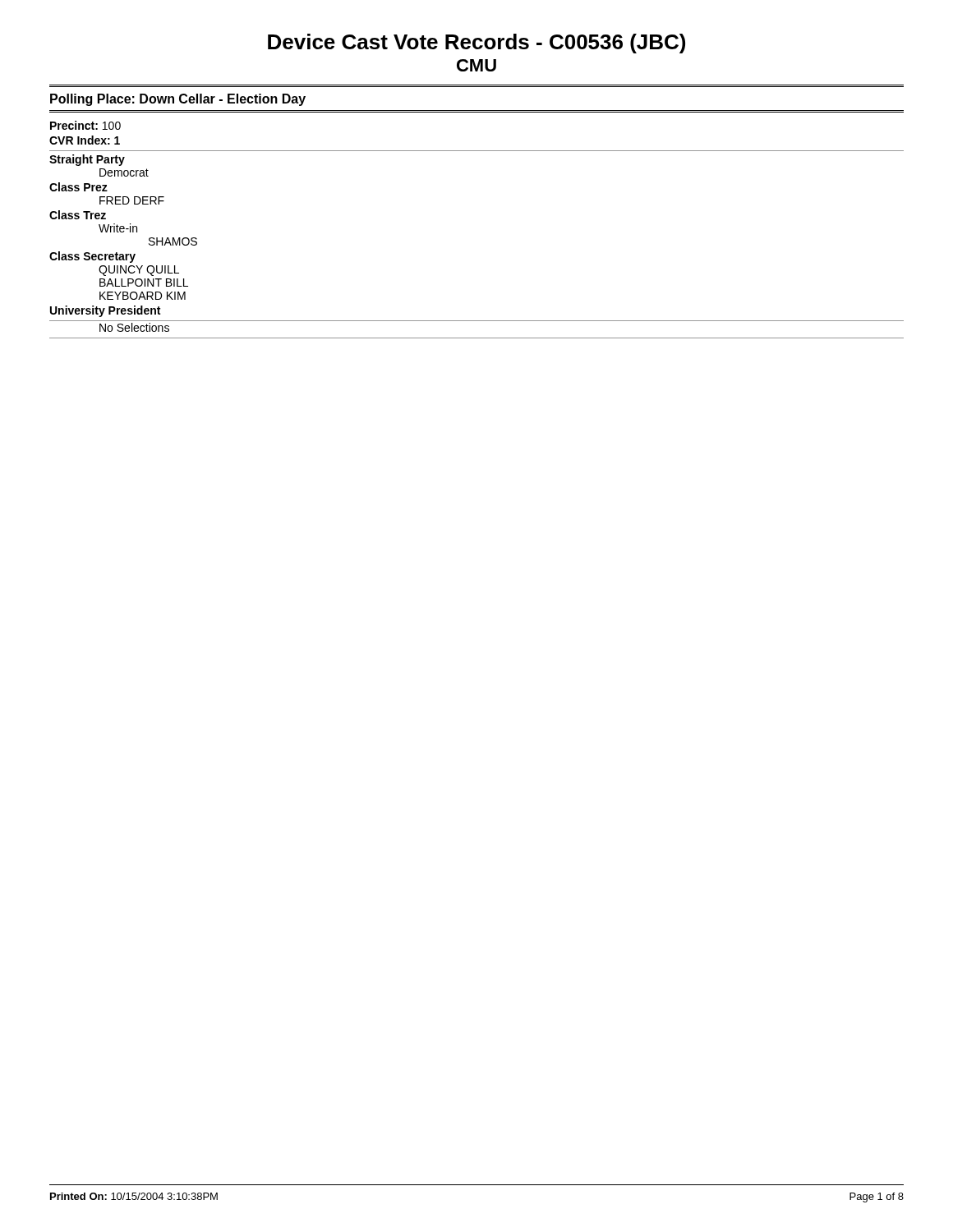
Task: Select the element starting "Class Prez"
Action: 78,187
